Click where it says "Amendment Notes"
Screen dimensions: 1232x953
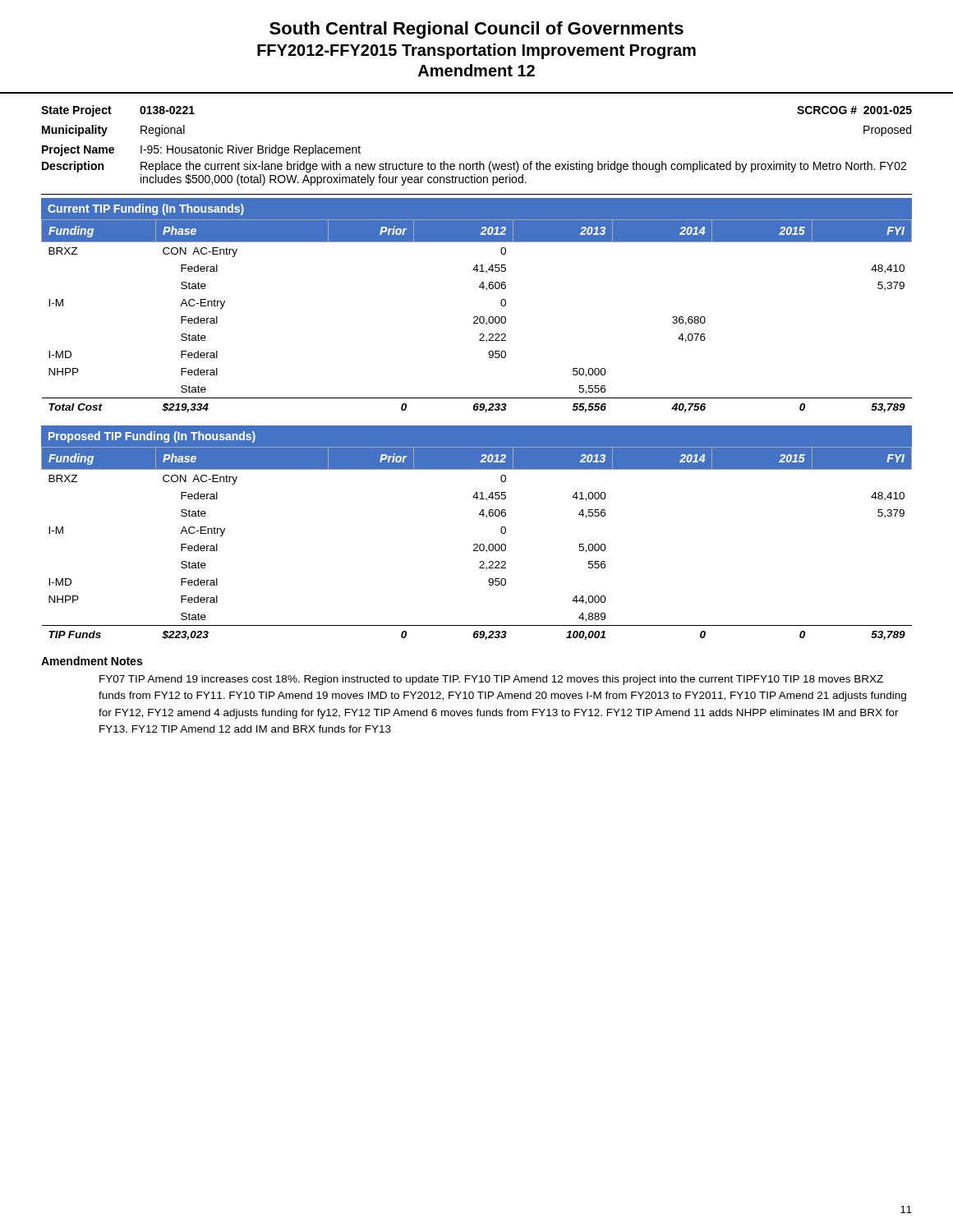click(x=92, y=661)
